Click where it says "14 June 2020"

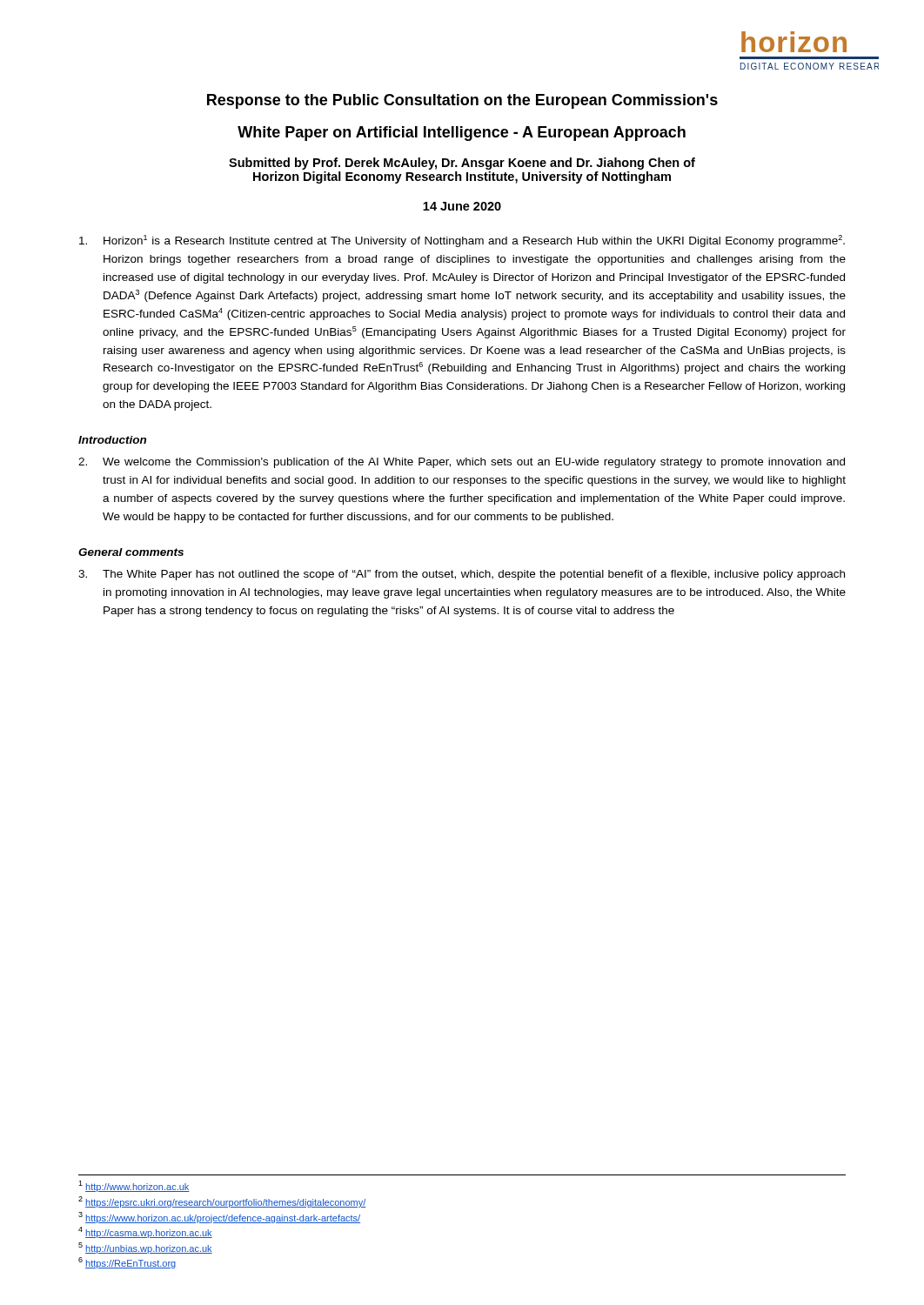point(462,206)
